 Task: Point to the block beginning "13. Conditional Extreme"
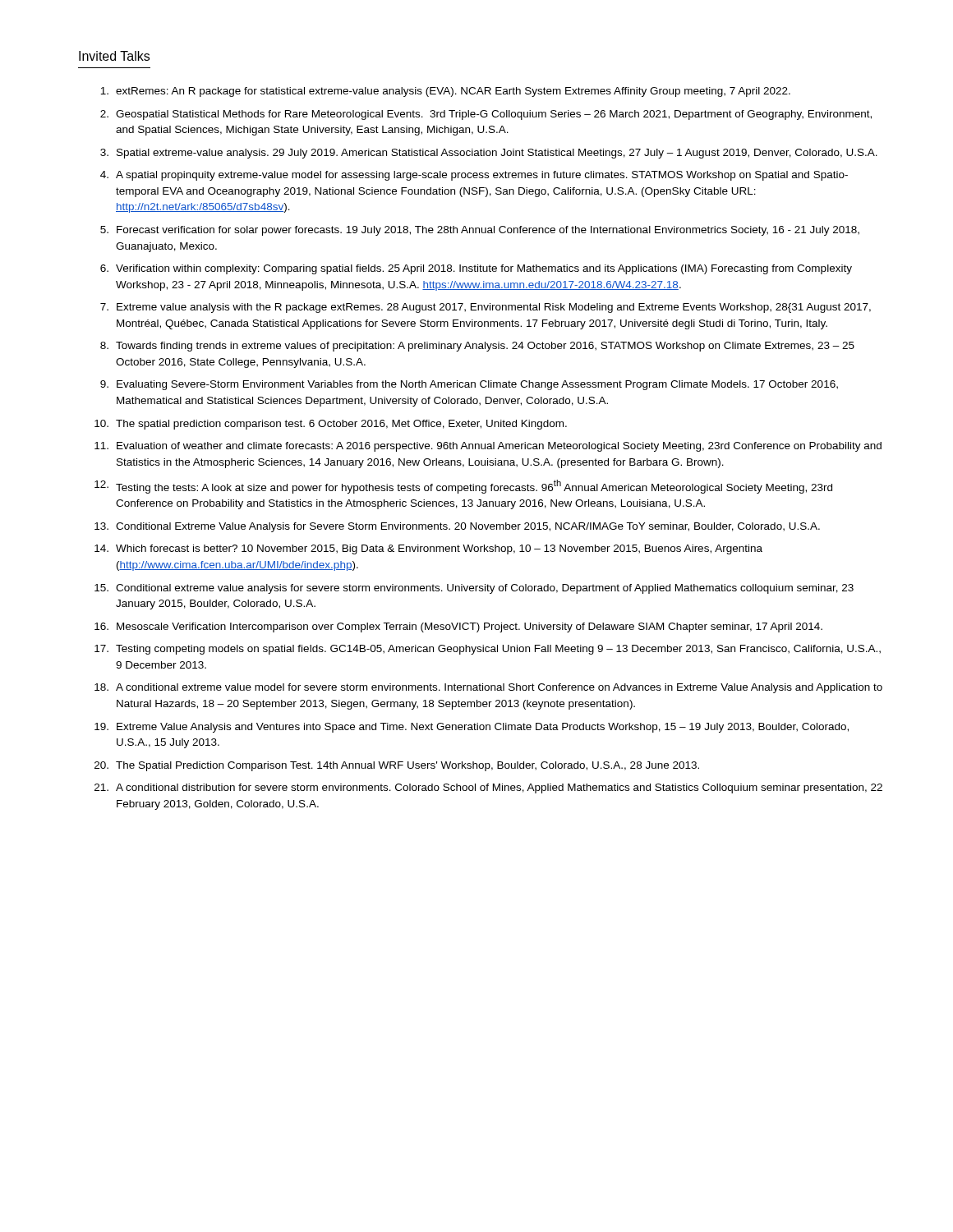pos(483,526)
